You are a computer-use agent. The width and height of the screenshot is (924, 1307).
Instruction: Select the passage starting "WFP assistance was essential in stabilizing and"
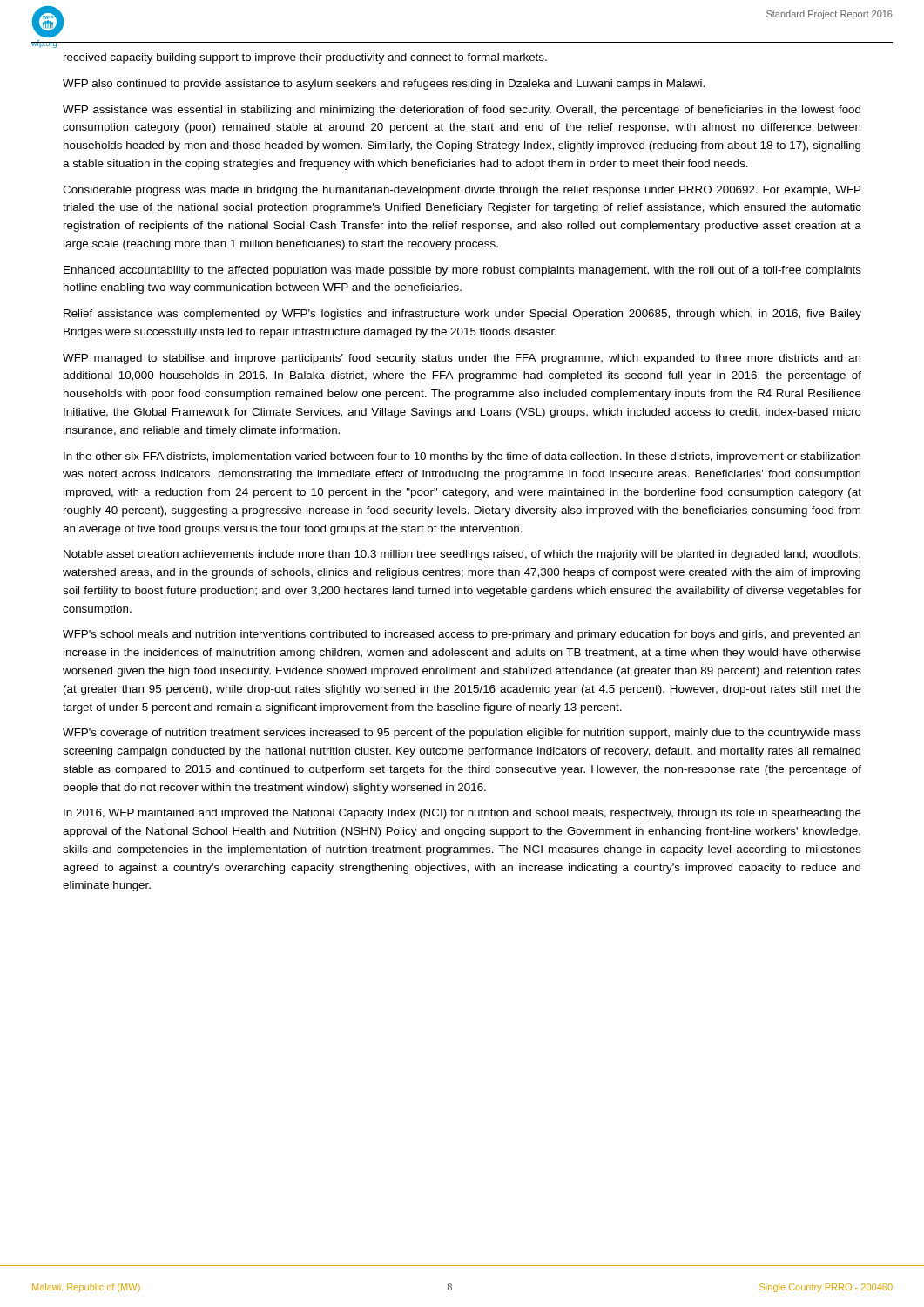pyautogui.click(x=462, y=136)
